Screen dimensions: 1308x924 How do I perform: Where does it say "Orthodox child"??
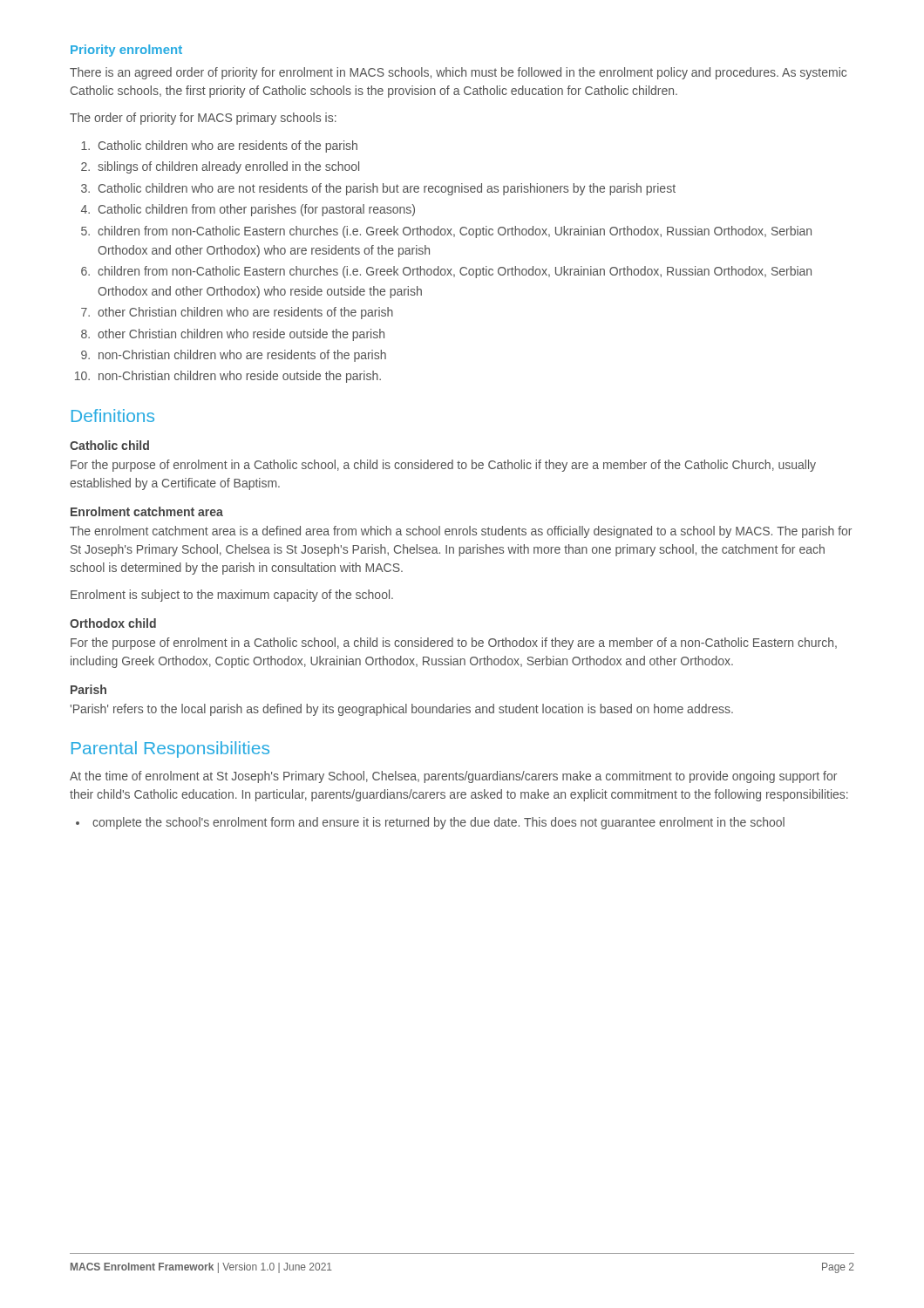[x=113, y=623]
